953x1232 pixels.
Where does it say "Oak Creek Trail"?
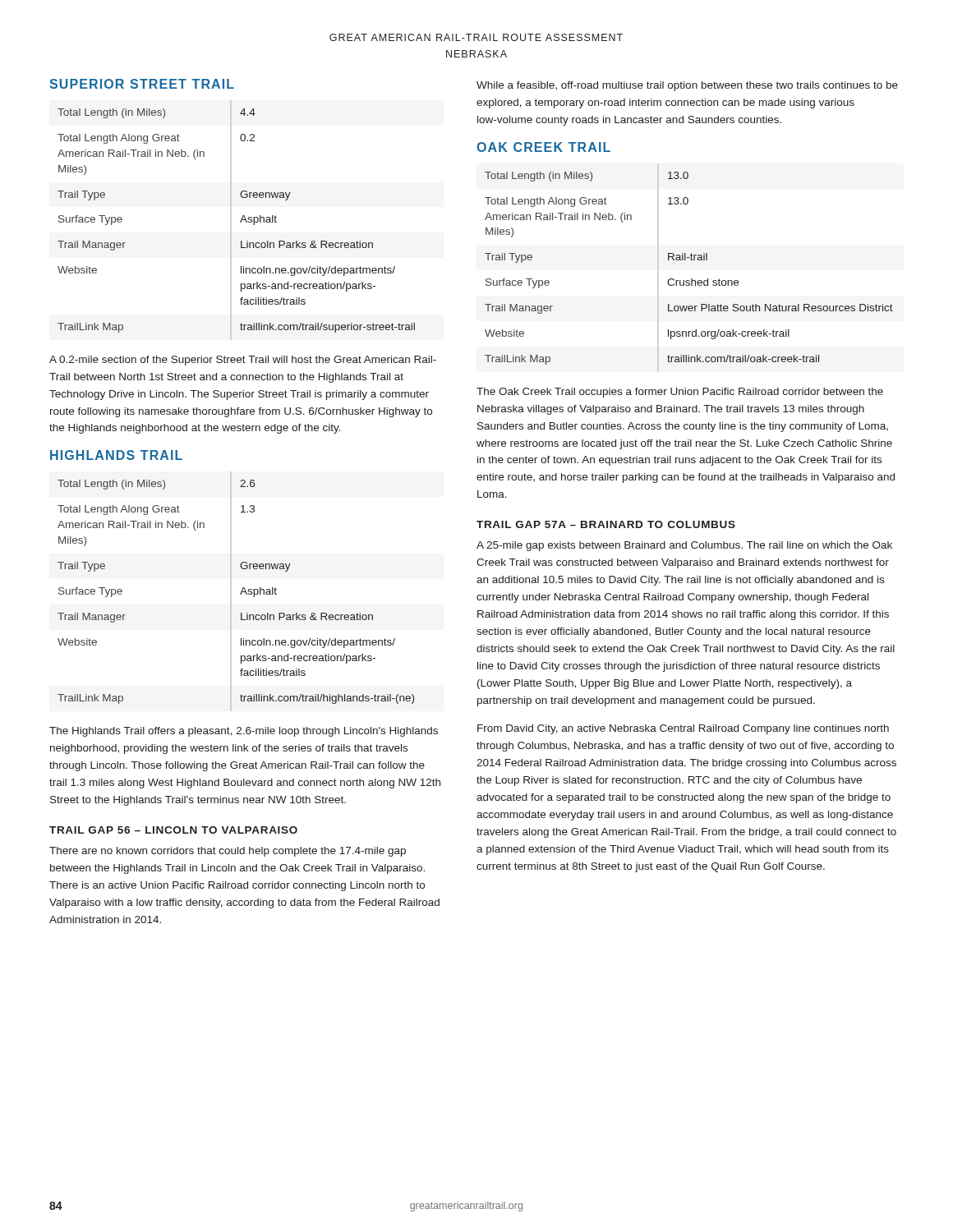(x=544, y=147)
